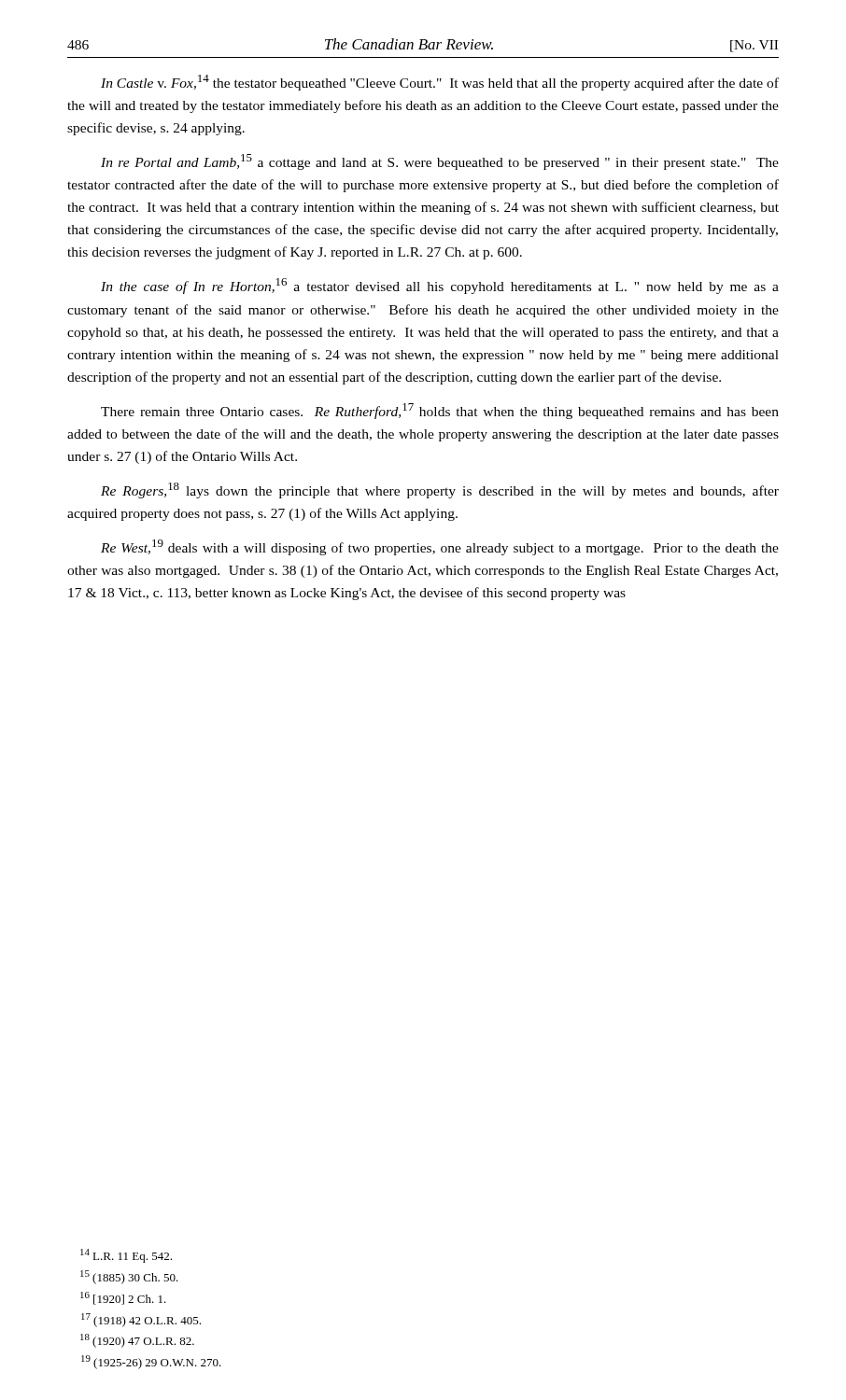Select the text block that reads "There remain three Ontario cases. Re"
The image size is (846, 1400).
[x=423, y=431]
